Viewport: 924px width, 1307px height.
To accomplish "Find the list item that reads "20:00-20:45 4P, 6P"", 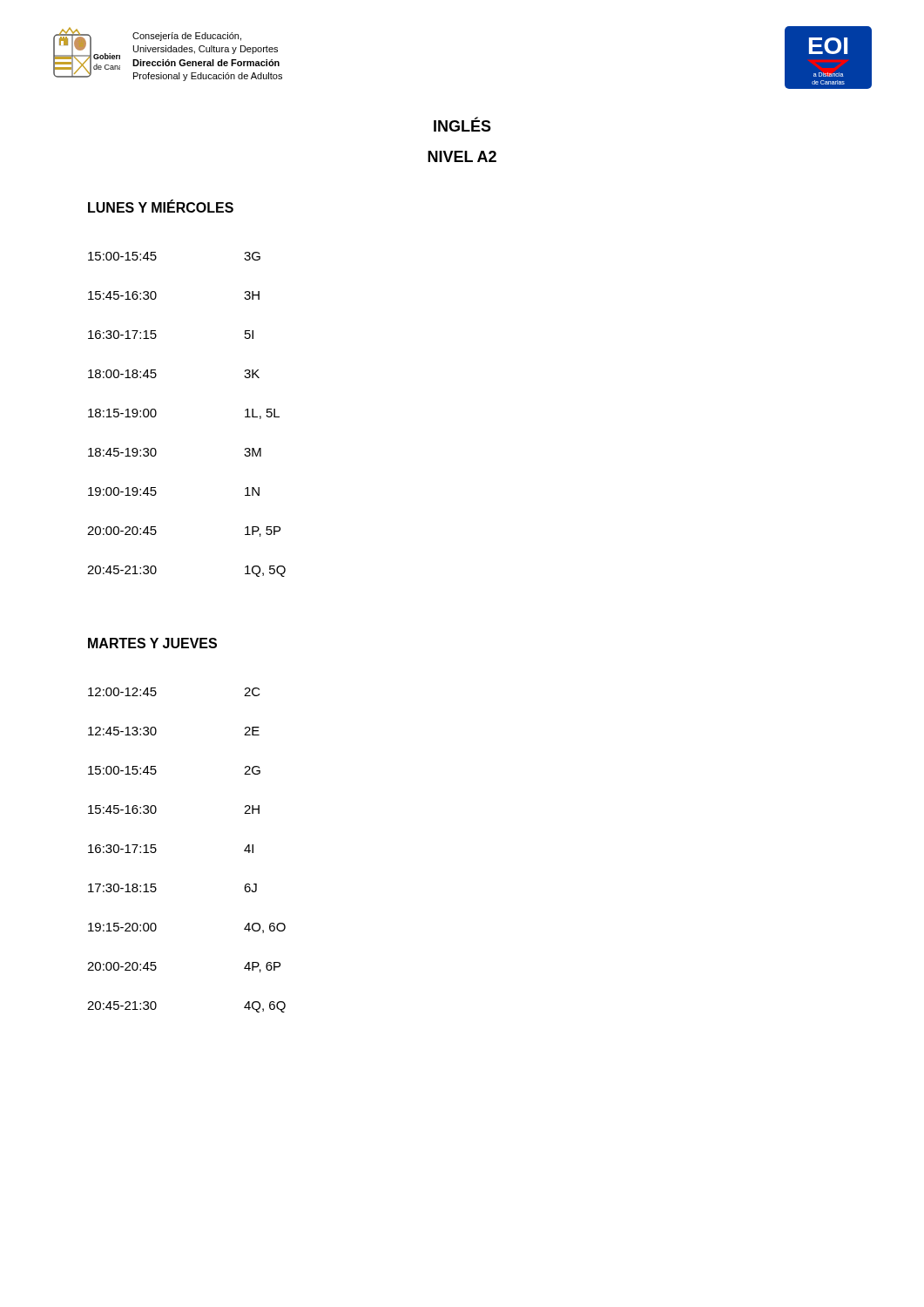I will 118,967.
